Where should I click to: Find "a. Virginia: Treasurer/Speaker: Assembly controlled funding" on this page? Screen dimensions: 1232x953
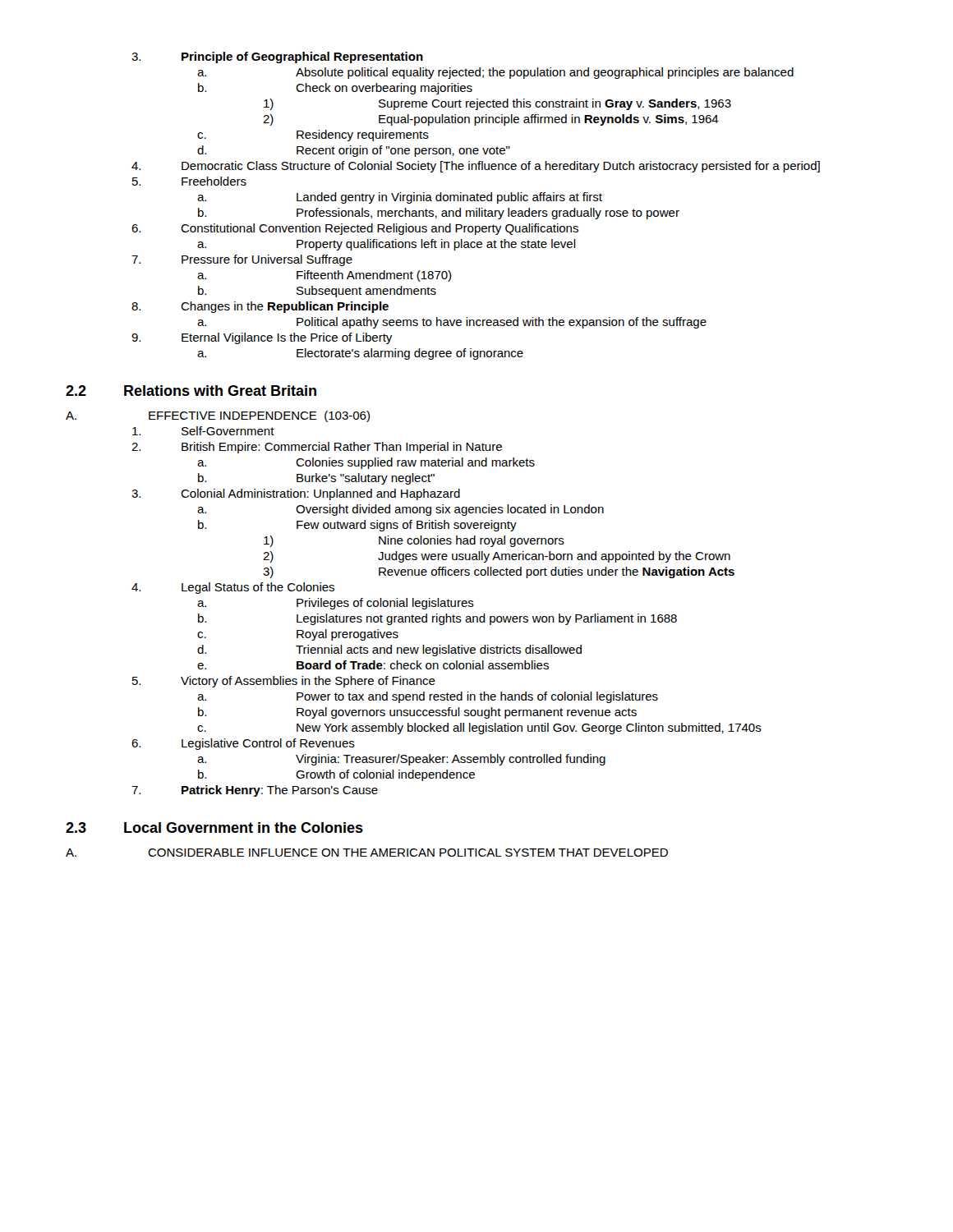tap(401, 758)
